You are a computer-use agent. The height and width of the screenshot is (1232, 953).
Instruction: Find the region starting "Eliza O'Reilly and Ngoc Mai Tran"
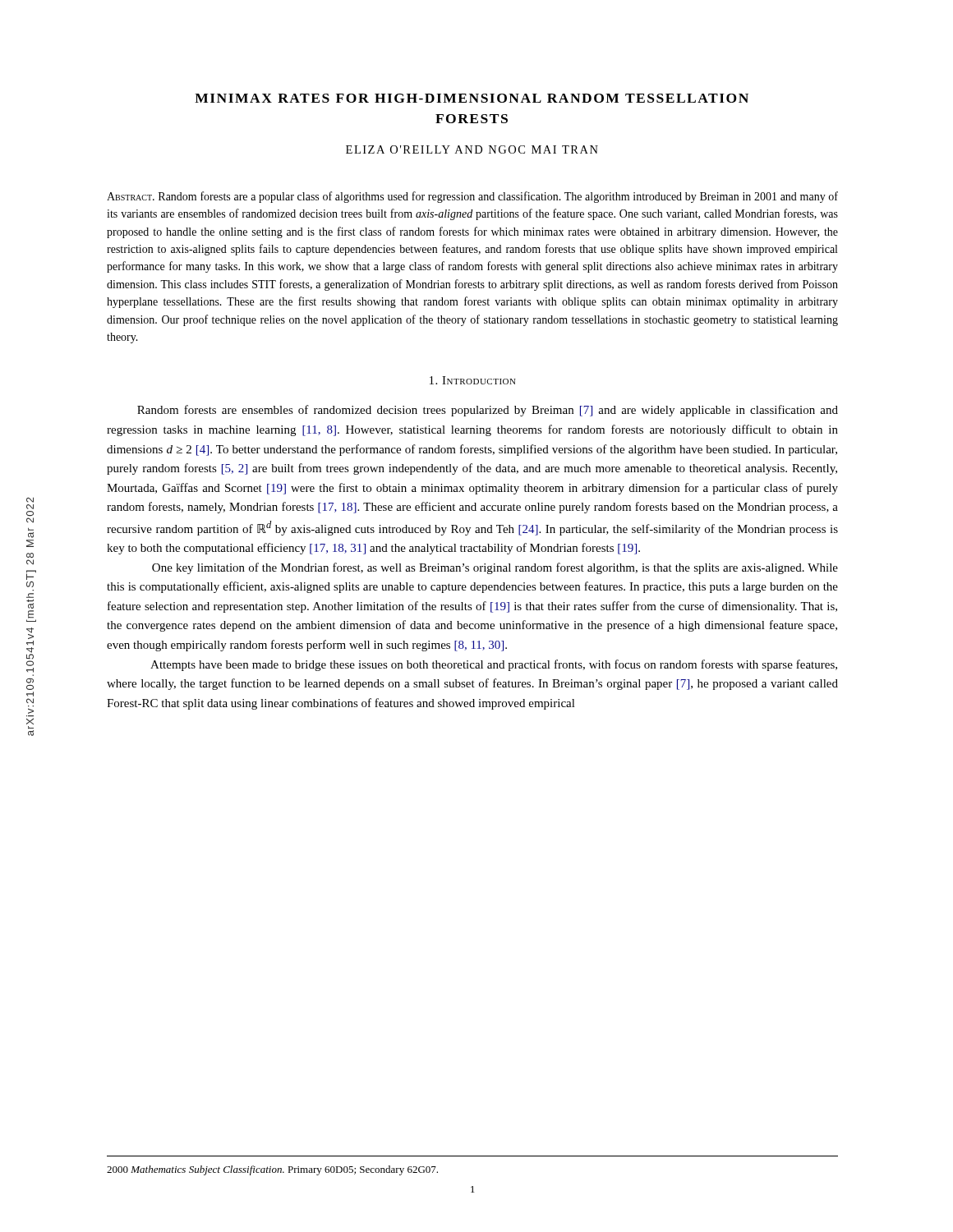click(472, 149)
